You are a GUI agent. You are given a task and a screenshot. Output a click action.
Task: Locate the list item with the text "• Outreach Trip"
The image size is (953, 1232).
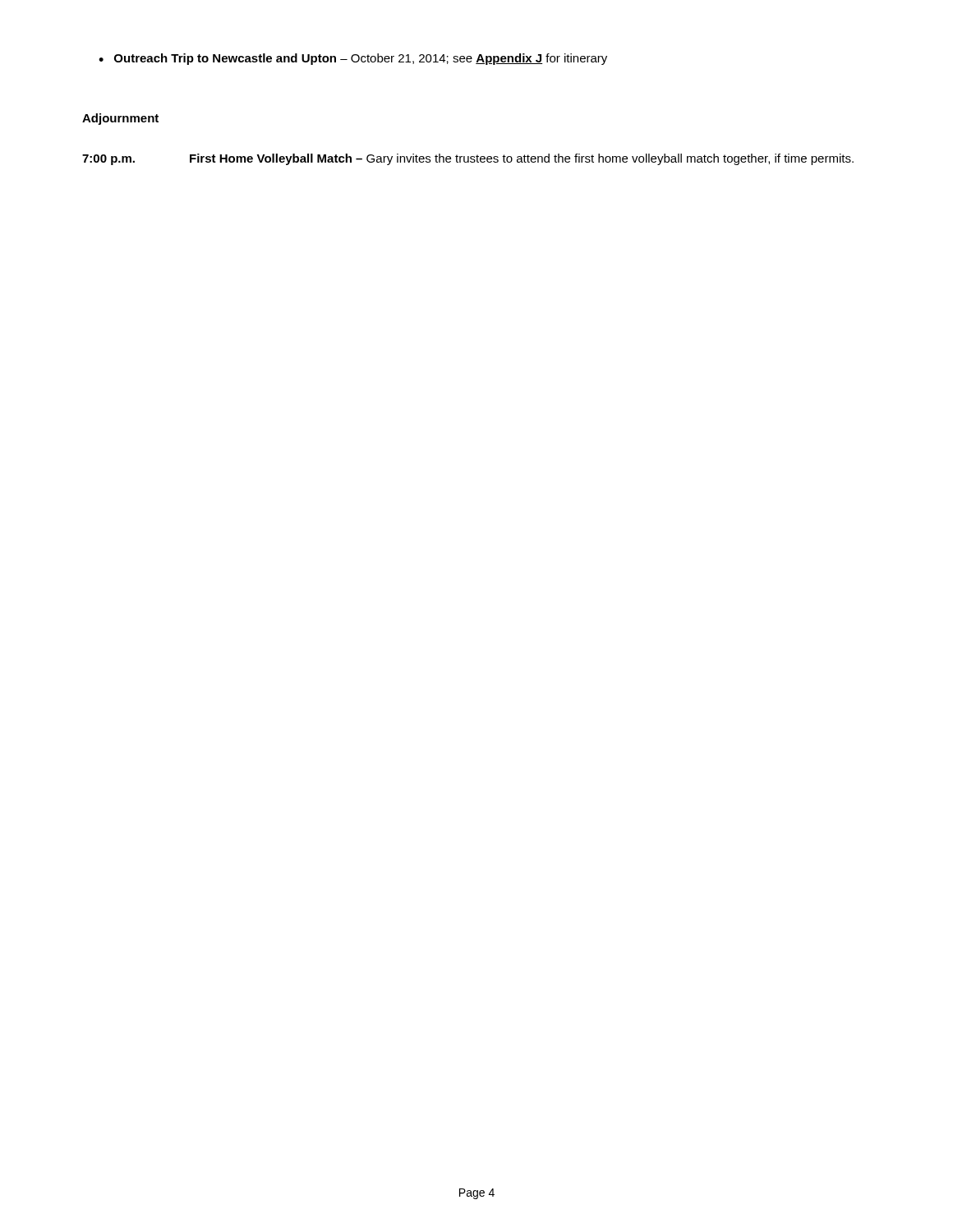pos(353,60)
